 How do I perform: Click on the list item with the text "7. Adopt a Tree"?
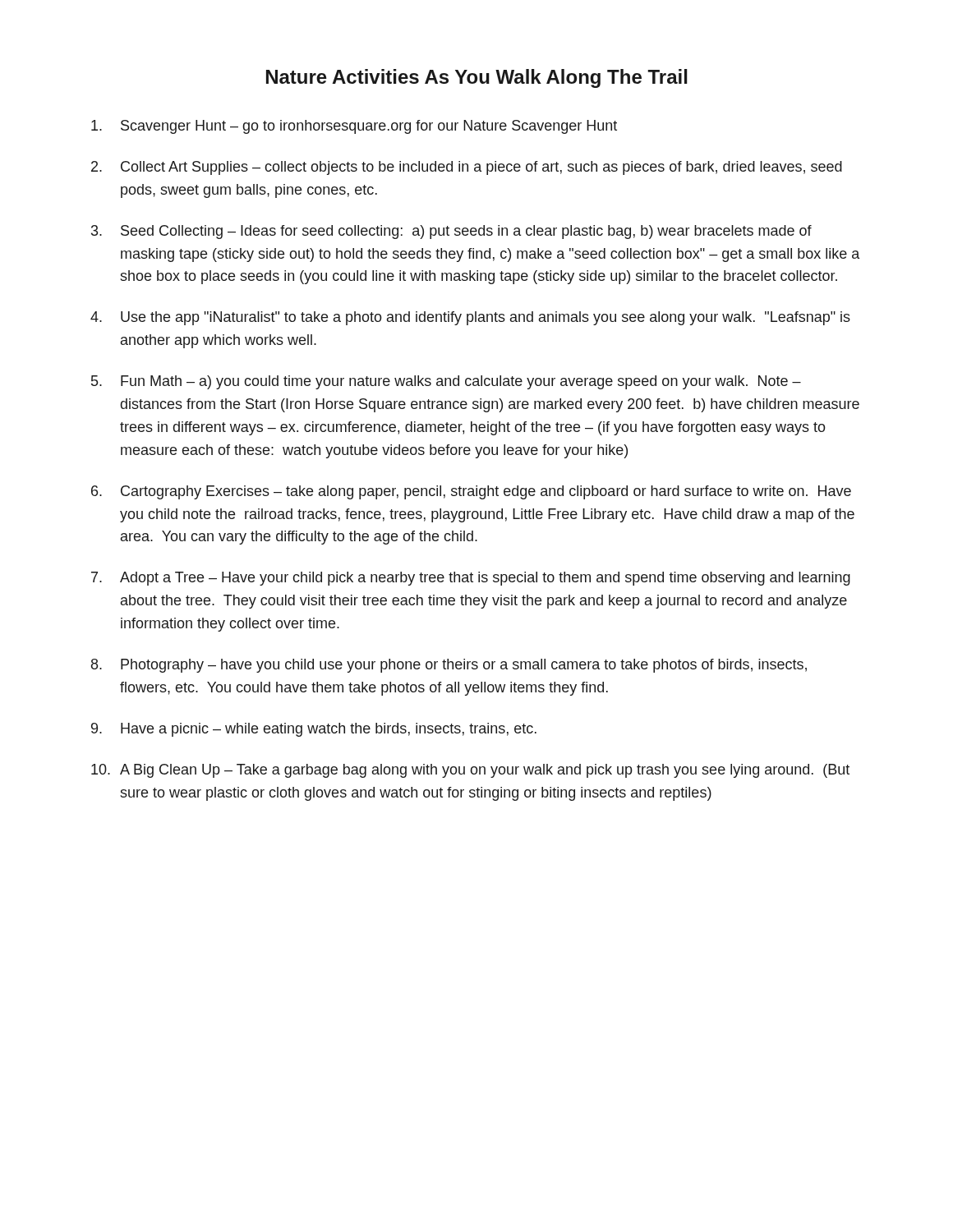pos(476,601)
